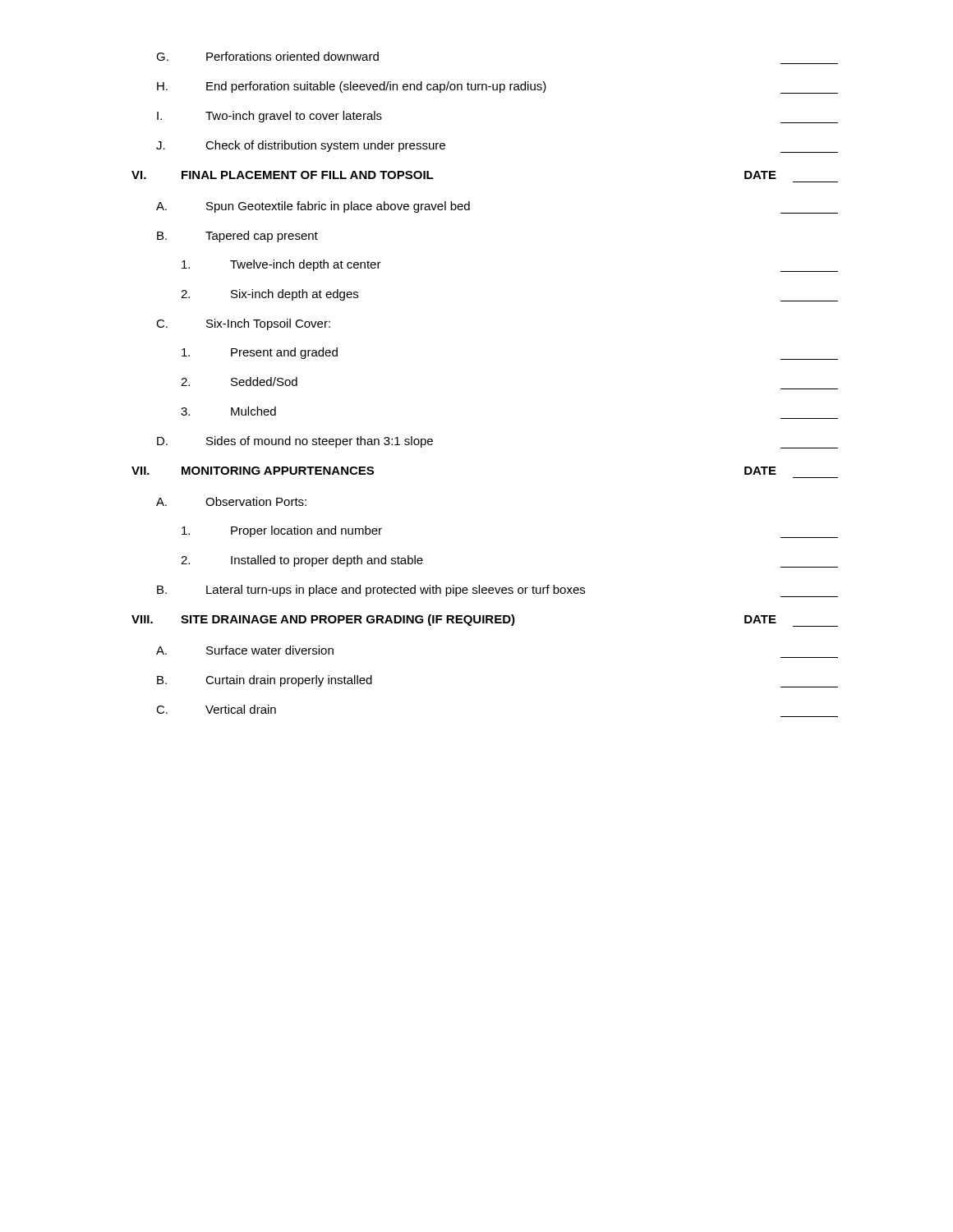This screenshot has width=953, height=1232.
Task: Select the region starting "D. Sides of"
Action: coord(322,442)
